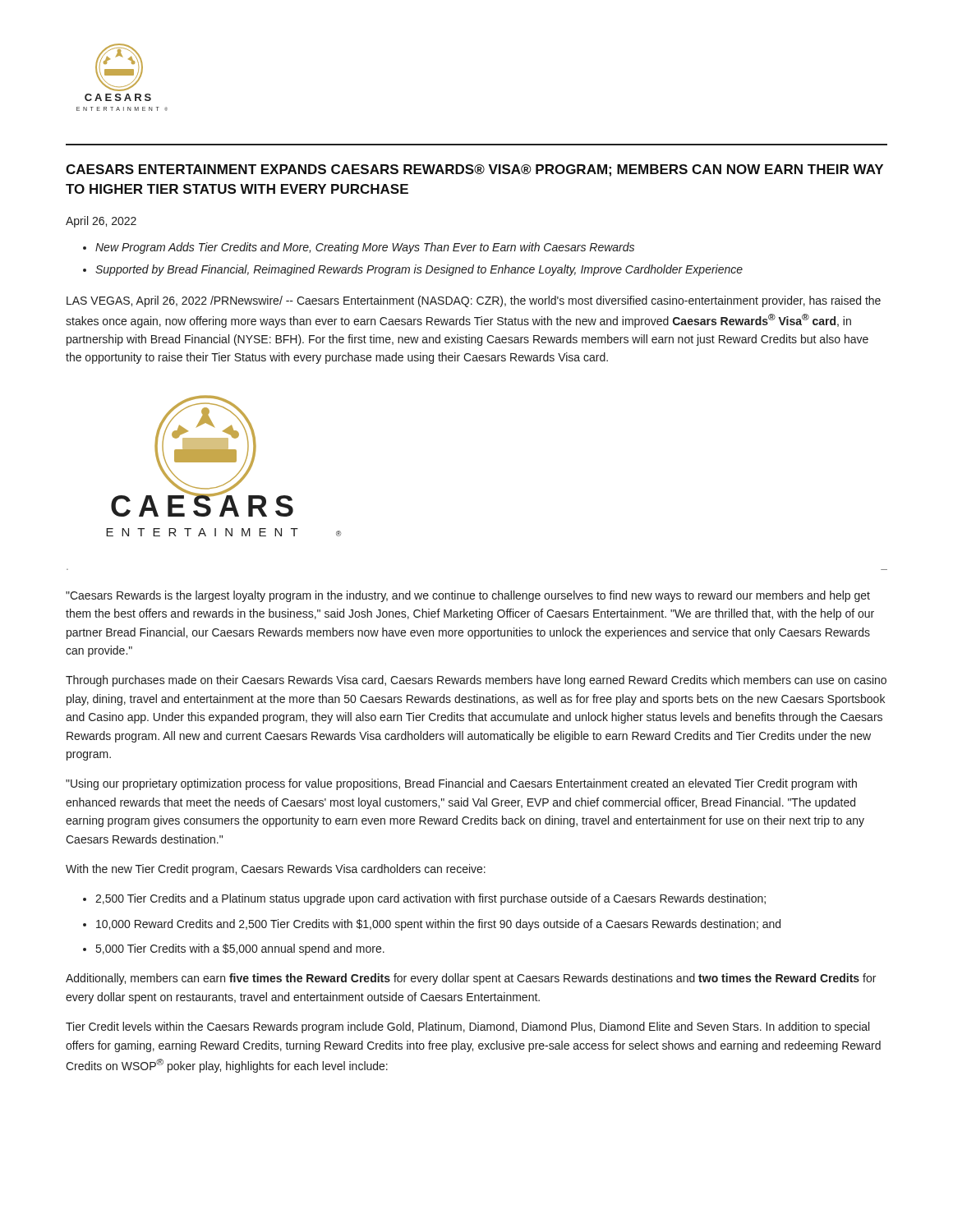The height and width of the screenshot is (1232, 953).
Task: Click on the element starting "Supported by Bread Financial, Reimagined Rewards"
Action: pyautogui.click(x=419, y=269)
